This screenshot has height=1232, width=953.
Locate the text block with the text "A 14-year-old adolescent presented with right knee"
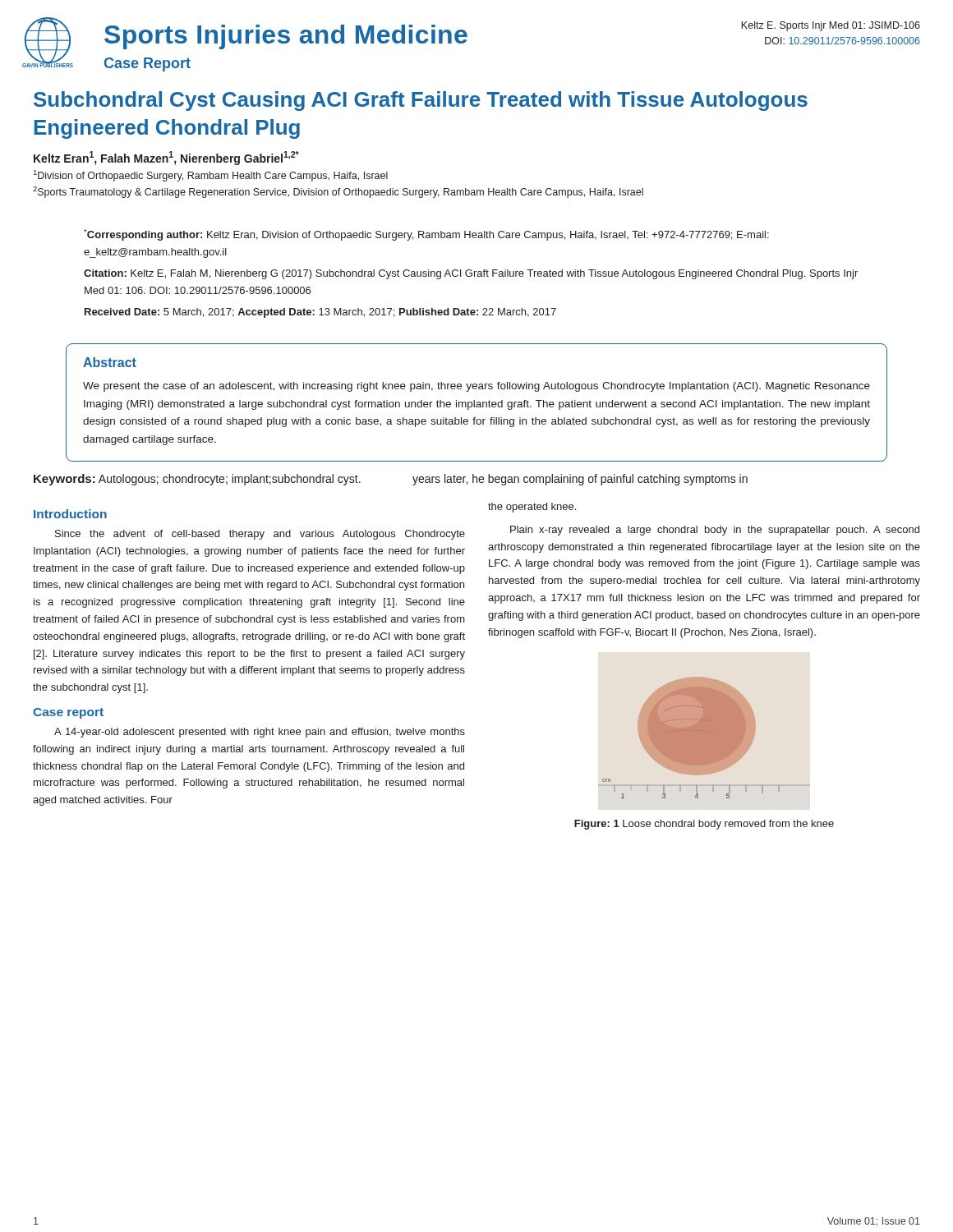249,766
